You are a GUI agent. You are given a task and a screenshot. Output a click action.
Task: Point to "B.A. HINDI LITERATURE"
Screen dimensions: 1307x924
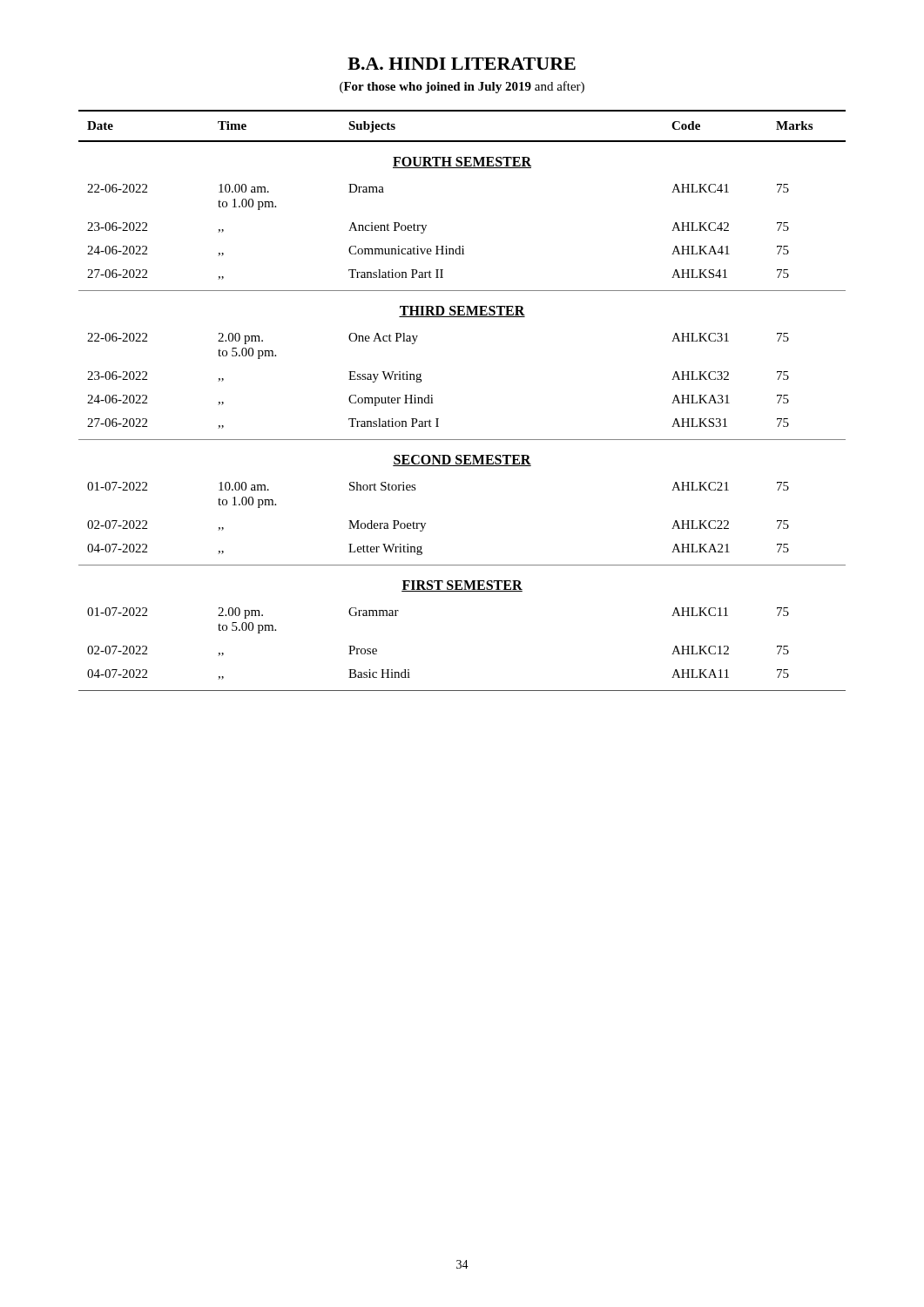[x=462, y=63]
